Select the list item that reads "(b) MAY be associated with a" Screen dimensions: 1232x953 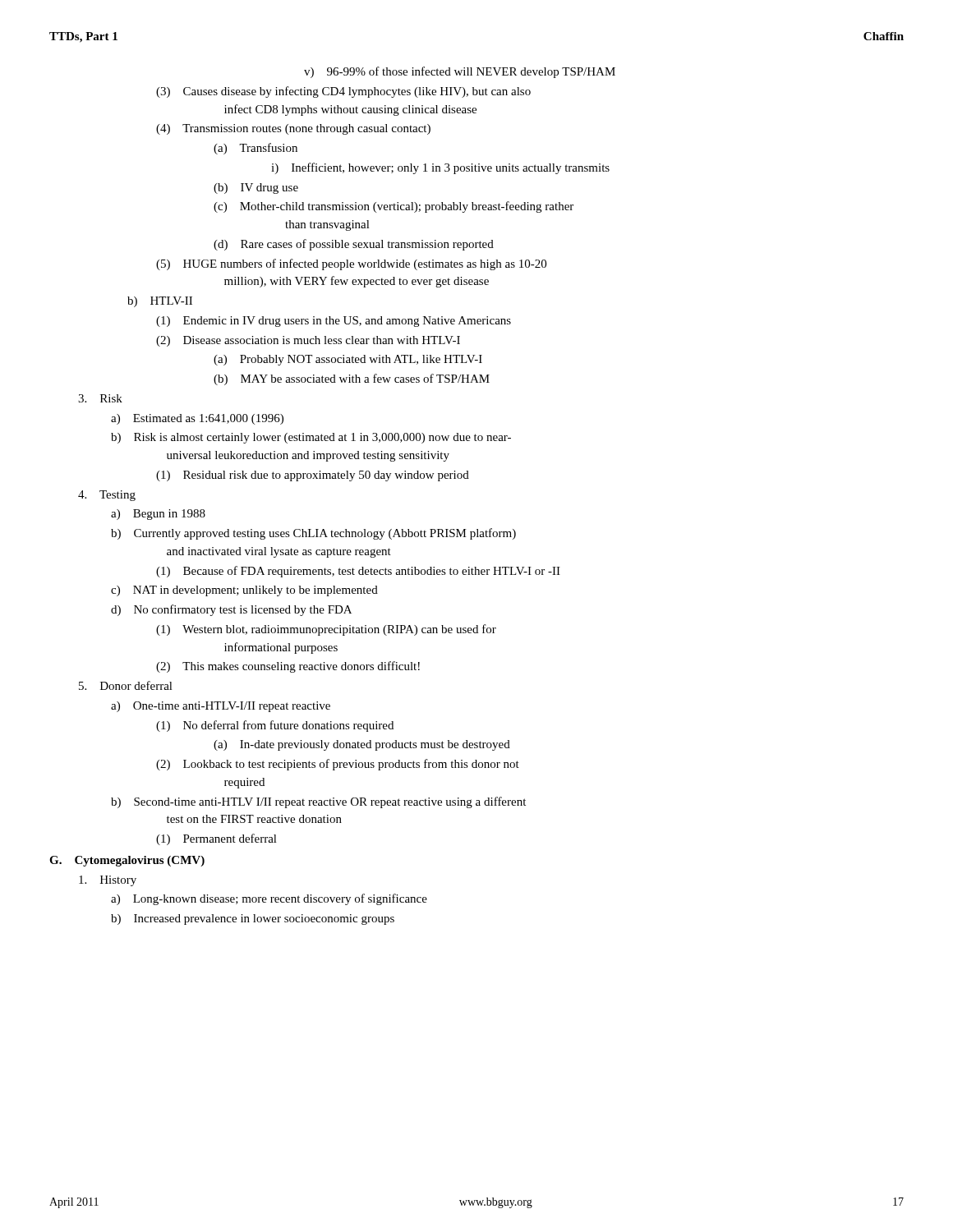pyautogui.click(x=352, y=379)
